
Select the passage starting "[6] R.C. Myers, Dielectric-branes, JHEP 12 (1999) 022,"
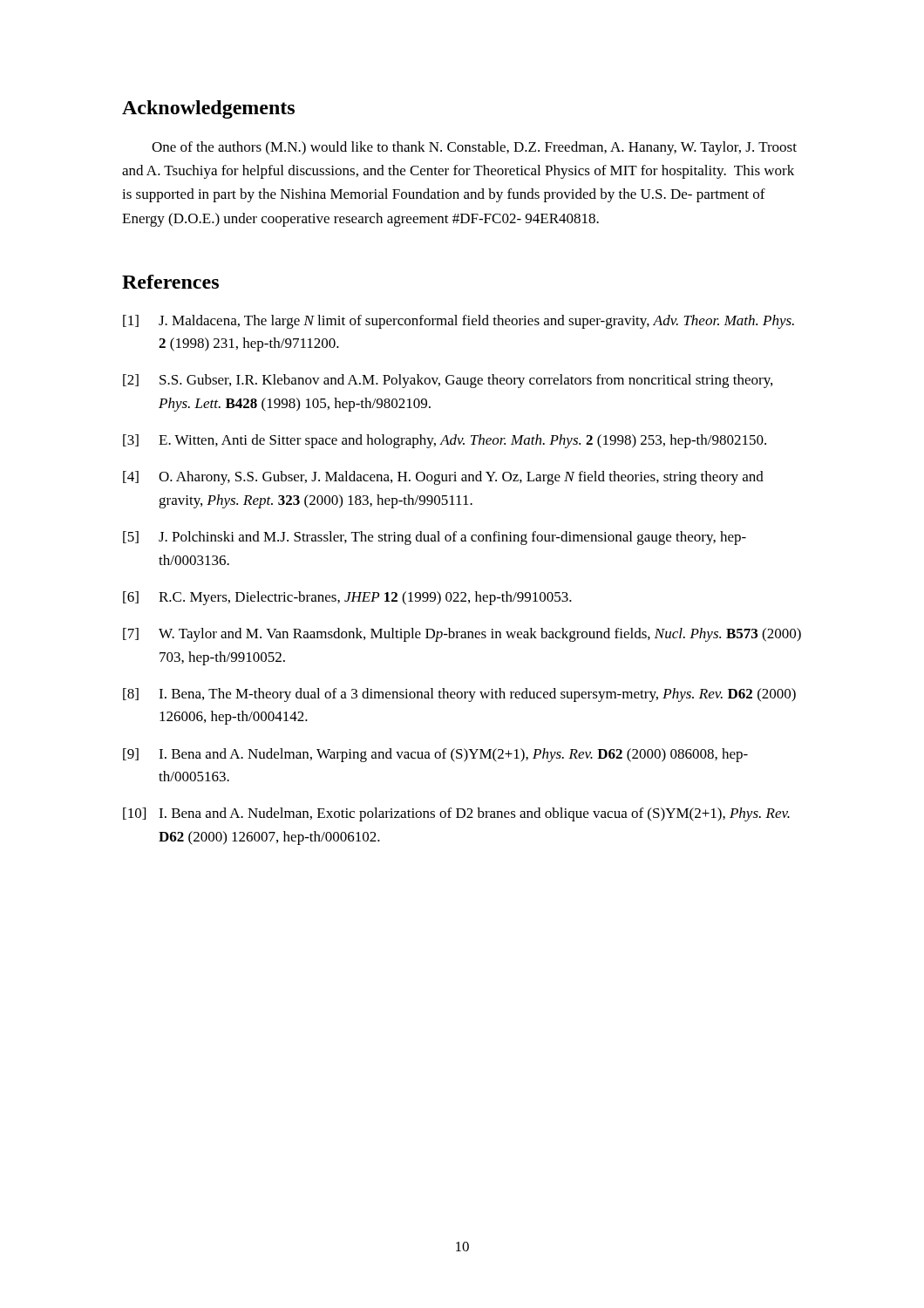click(x=462, y=597)
